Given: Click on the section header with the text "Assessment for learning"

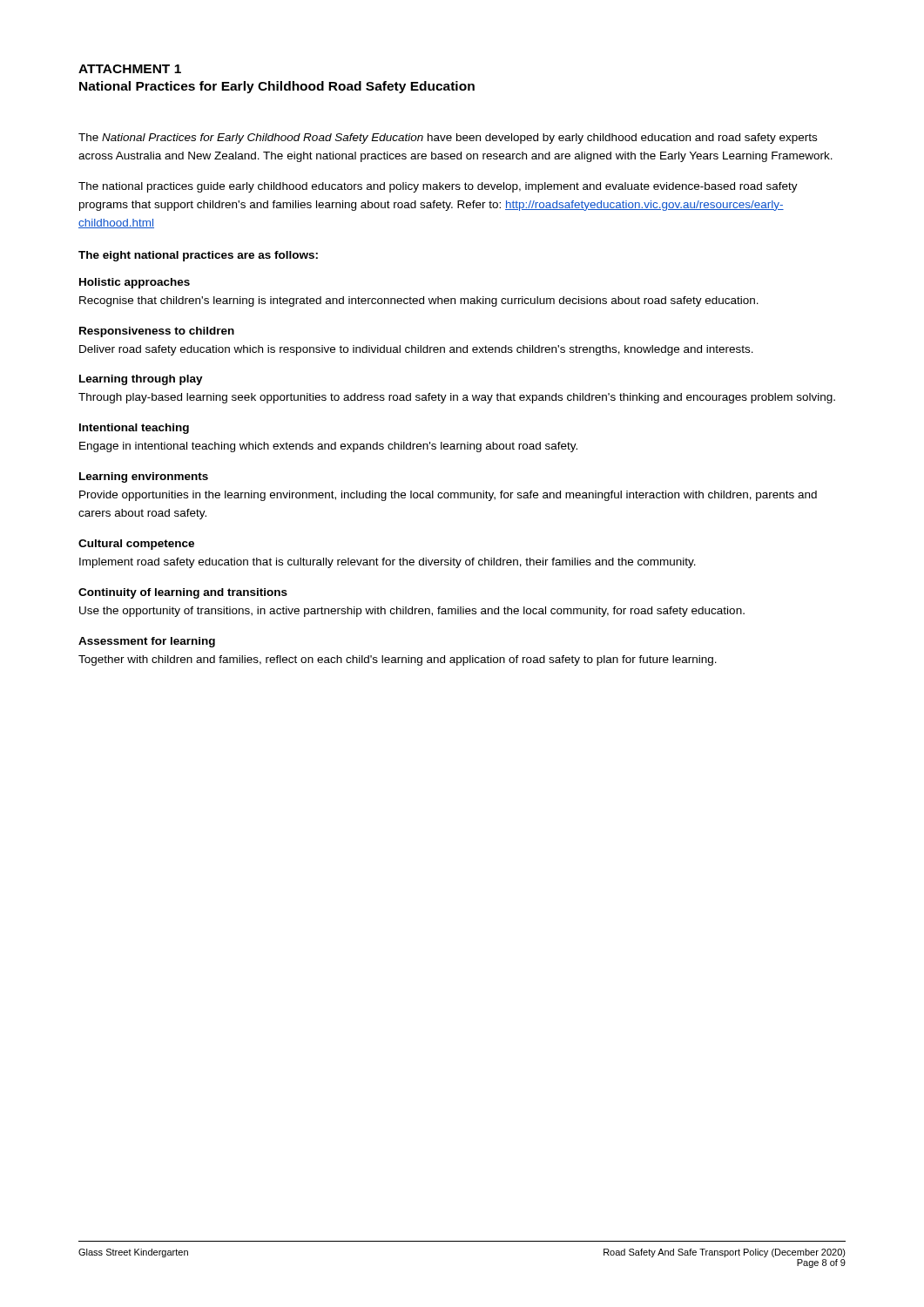Looking at the screenshot, I should click(147, 641).
